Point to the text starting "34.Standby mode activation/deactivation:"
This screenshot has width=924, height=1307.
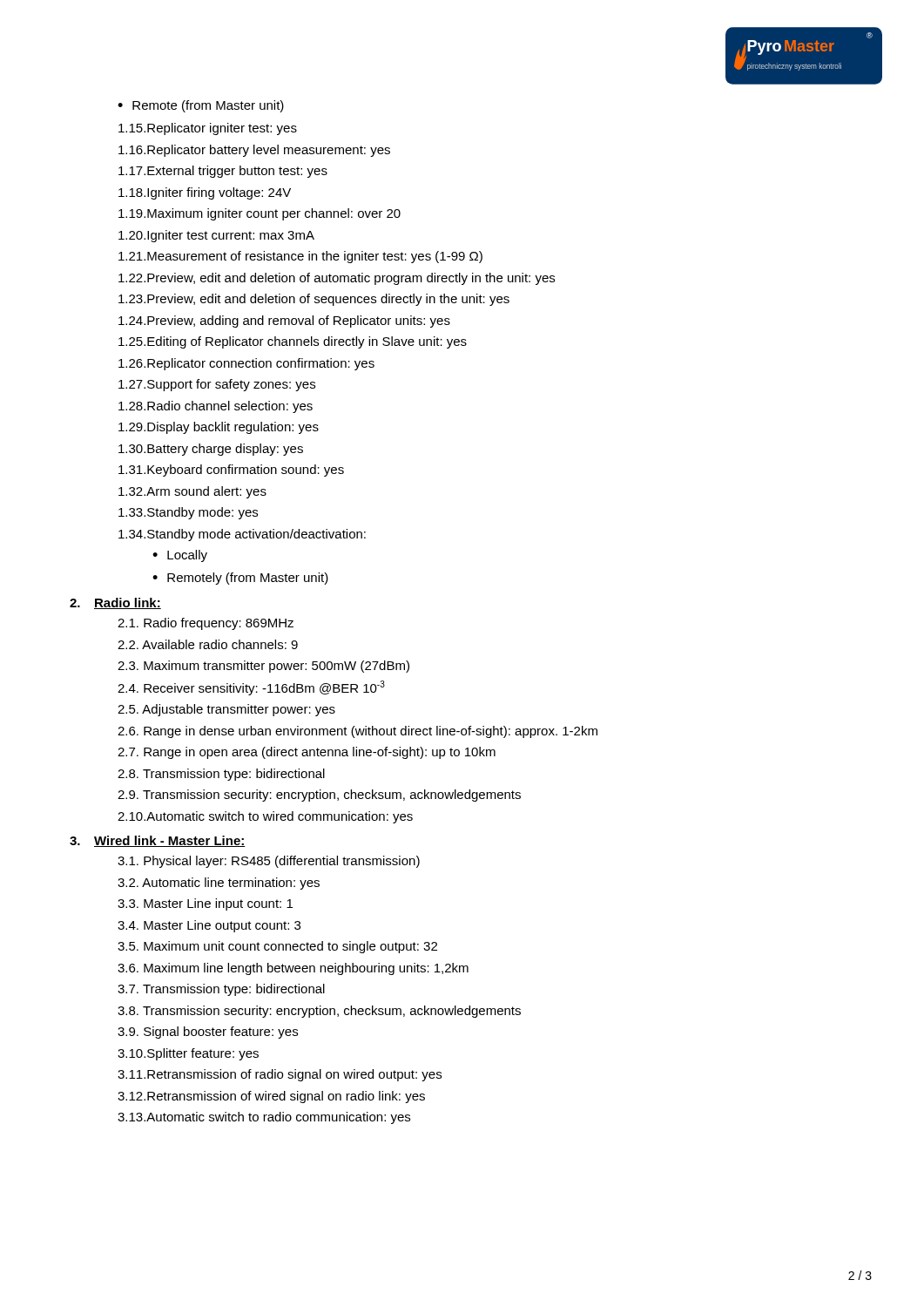(x=242, y=534)
